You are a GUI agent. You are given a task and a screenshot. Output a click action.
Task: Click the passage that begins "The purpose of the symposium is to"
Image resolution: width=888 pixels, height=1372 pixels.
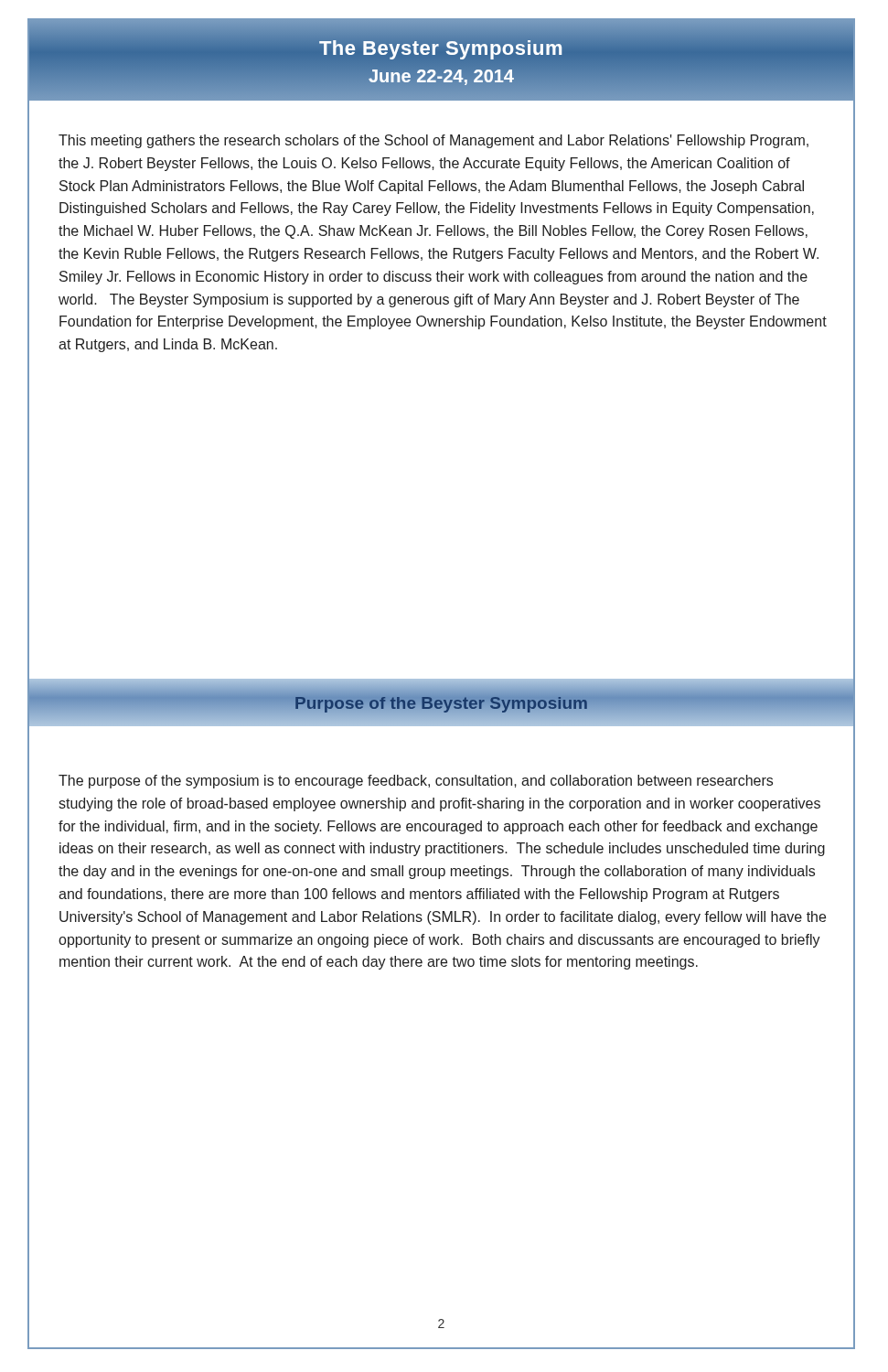point(443,871)
